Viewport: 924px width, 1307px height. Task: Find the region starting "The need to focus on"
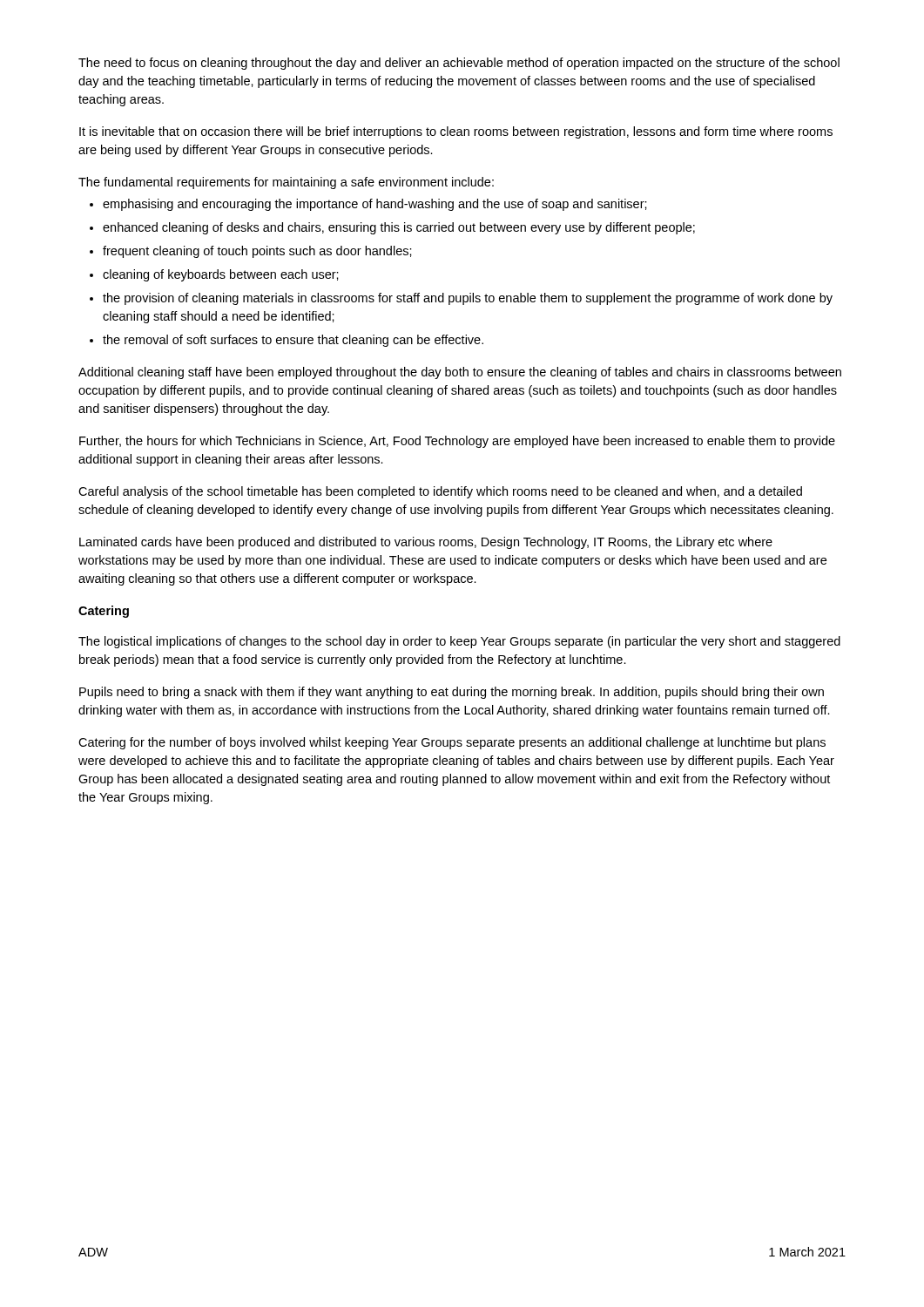tap(459, 81)
